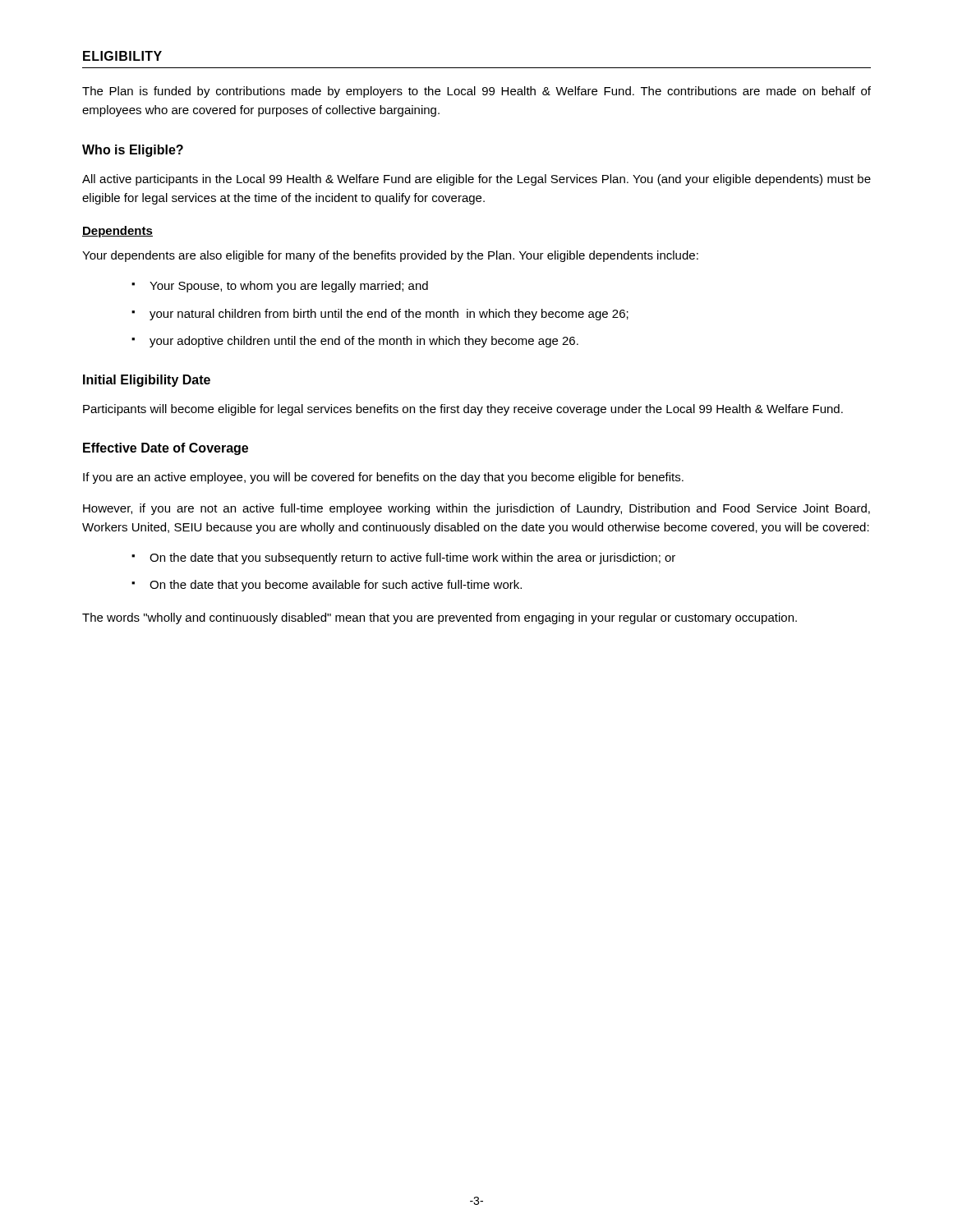953x1232 pixels.
Task: Click on the passage starting "your natural children from birth"
Action: click(x=389, y=313)
